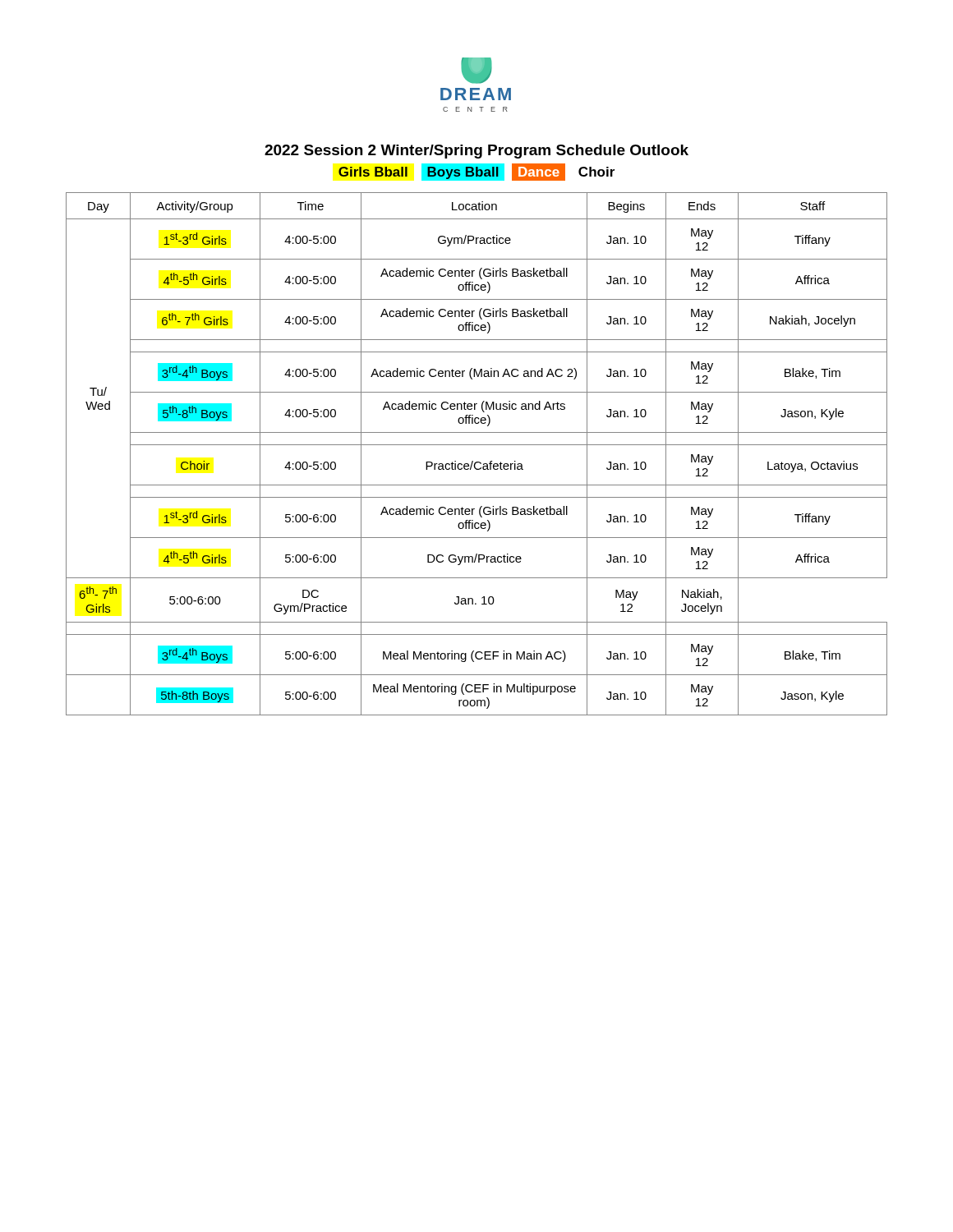Image resolution: width=953 pixels, height=1232 pixels.
Task: Select the table that reads "Nakiah, Jocelyn"
Action: 476,454
